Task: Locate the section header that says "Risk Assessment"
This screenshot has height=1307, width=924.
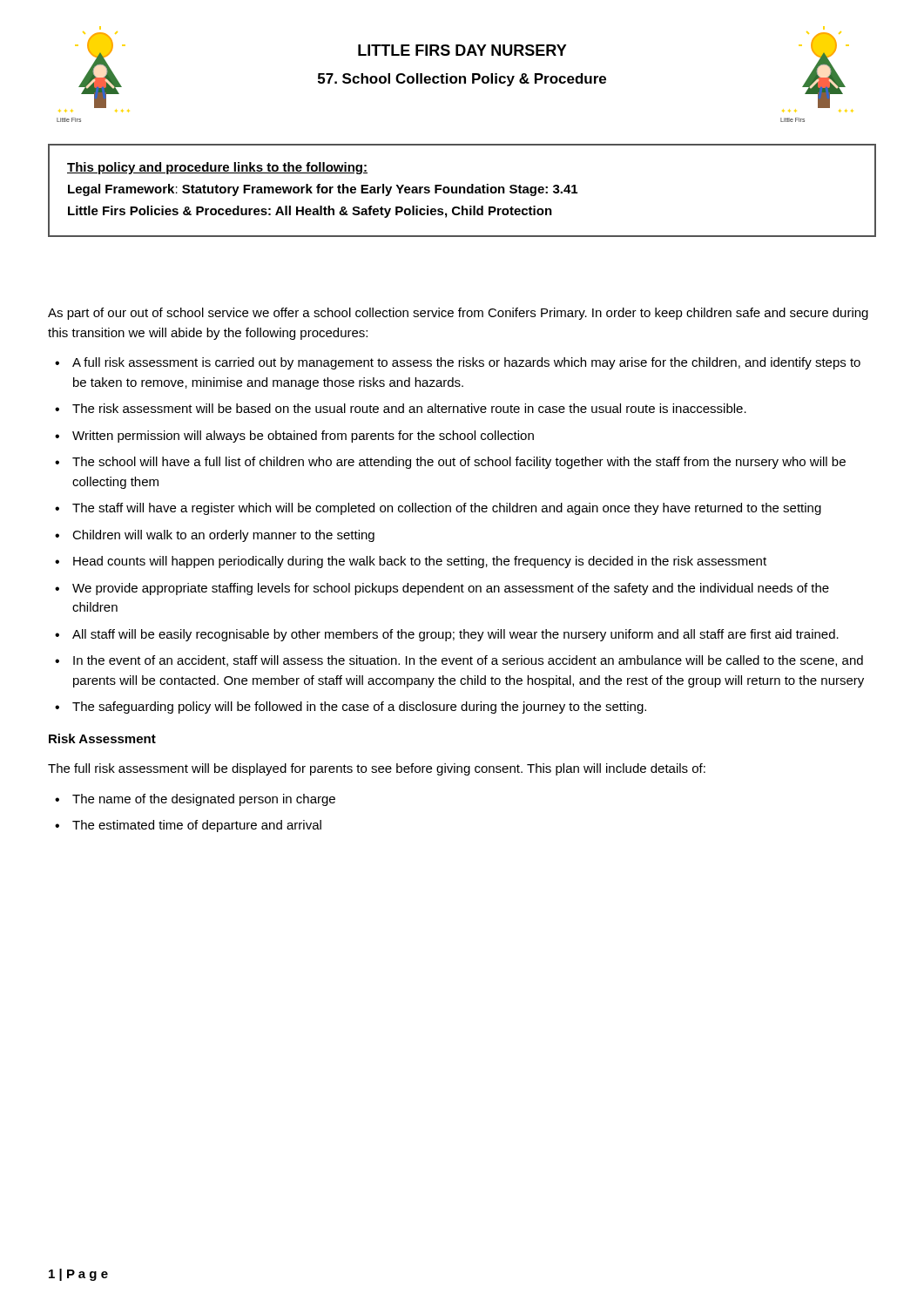Action: (102, 738)
